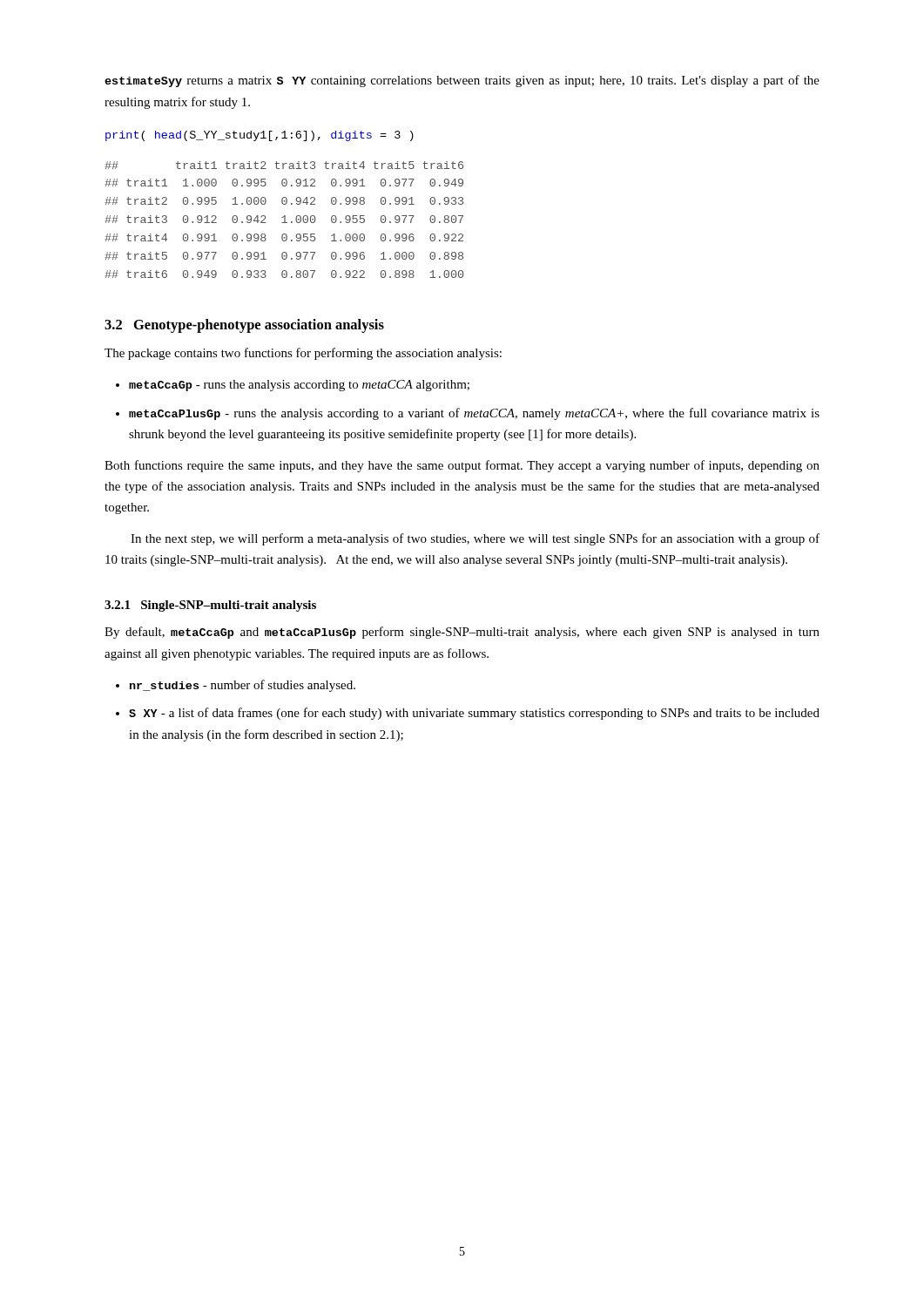Locate the text block that says "In the next step,"
The height and width of the screenshot is (1307, 924).
[462, 549]
